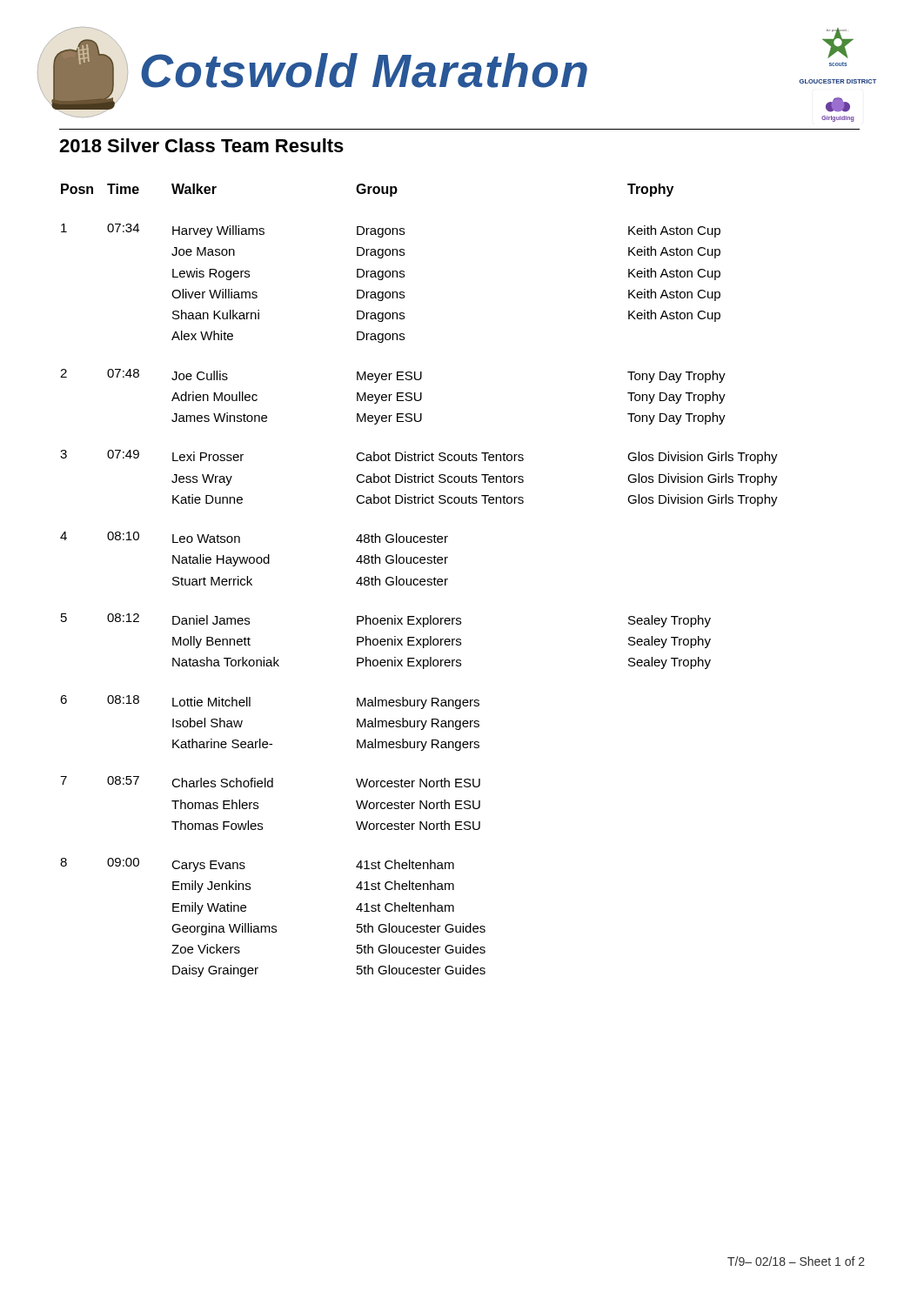The height and width of the screenshot is (1305, 924).
Task: Click on the table containing "Trophy"
Action: coord(468,583)
